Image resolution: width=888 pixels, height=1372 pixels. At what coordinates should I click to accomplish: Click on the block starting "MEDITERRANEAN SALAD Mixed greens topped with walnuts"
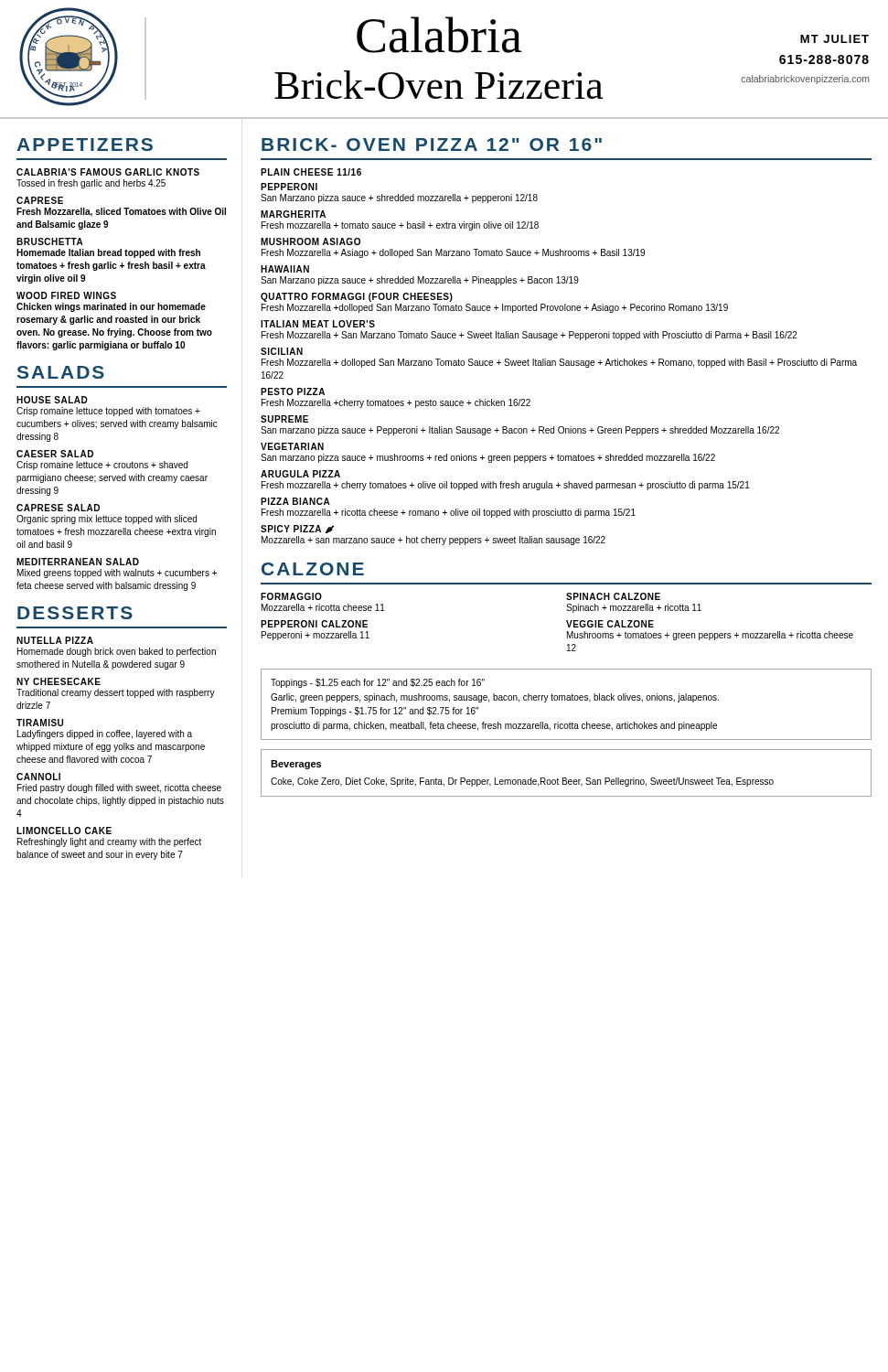122,575
